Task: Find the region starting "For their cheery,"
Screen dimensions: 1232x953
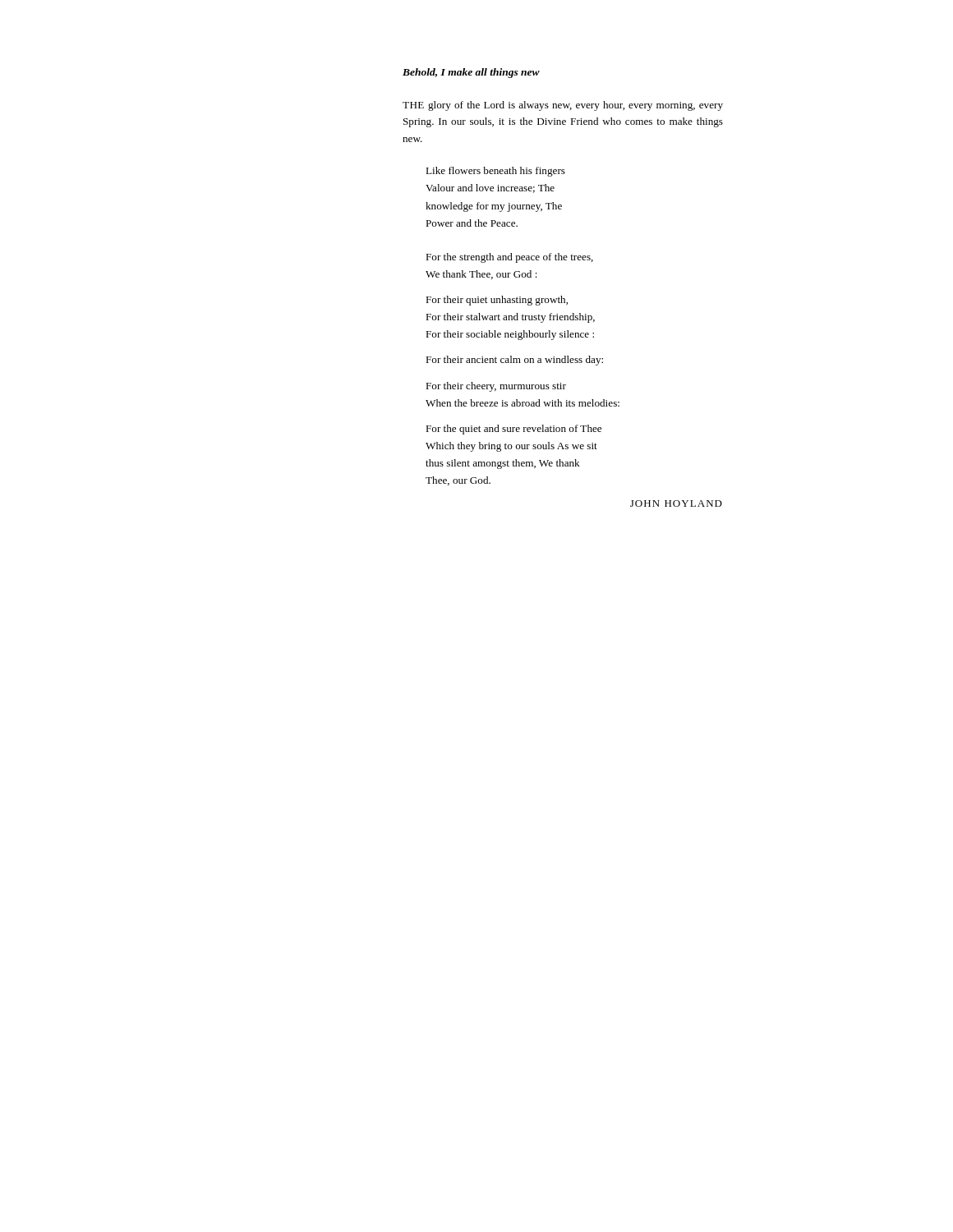Action: coord(523,394)
